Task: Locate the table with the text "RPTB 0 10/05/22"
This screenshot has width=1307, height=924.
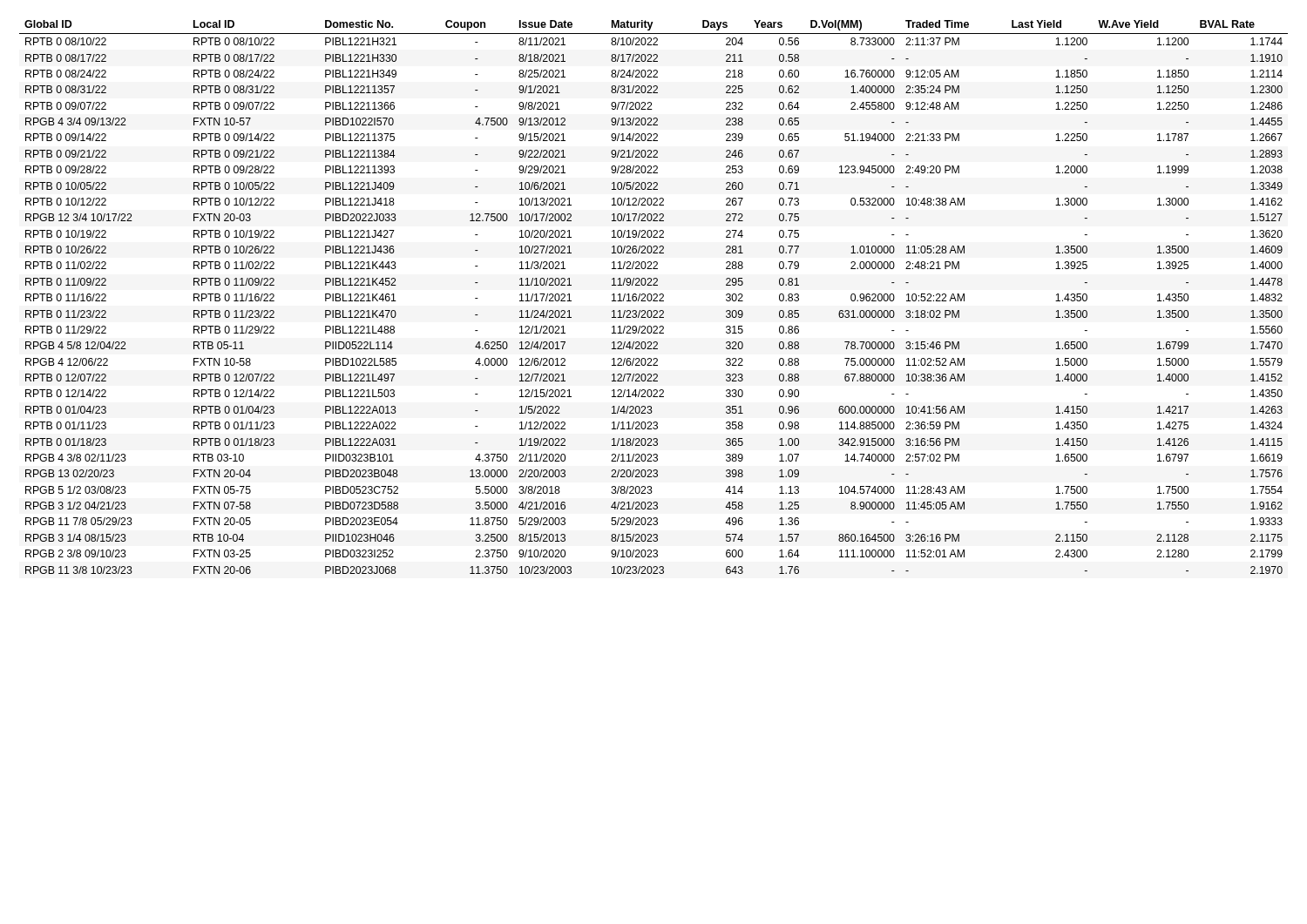Action: coord(654,297)
